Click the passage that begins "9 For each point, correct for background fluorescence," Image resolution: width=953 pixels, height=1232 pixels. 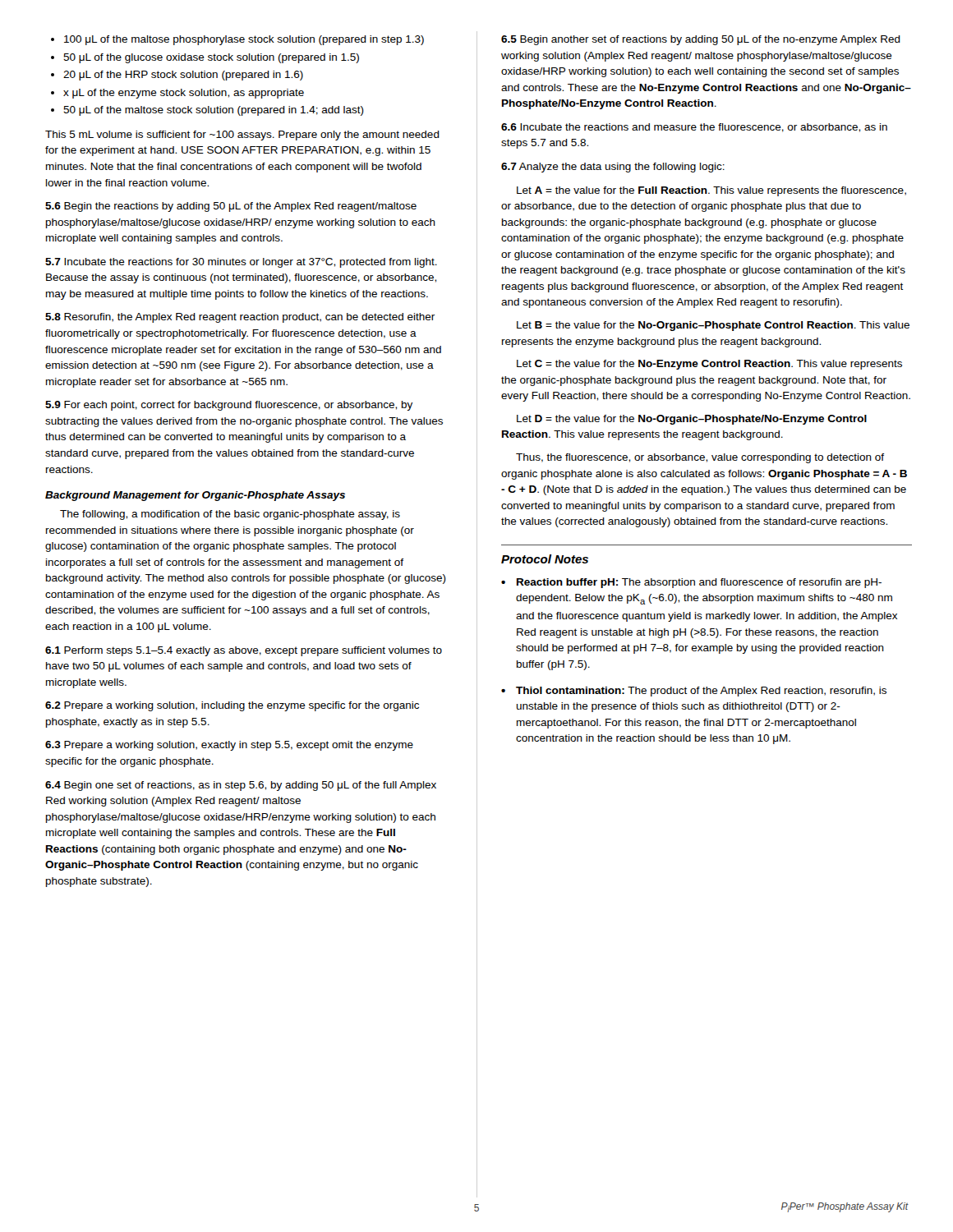coord(244,437)
